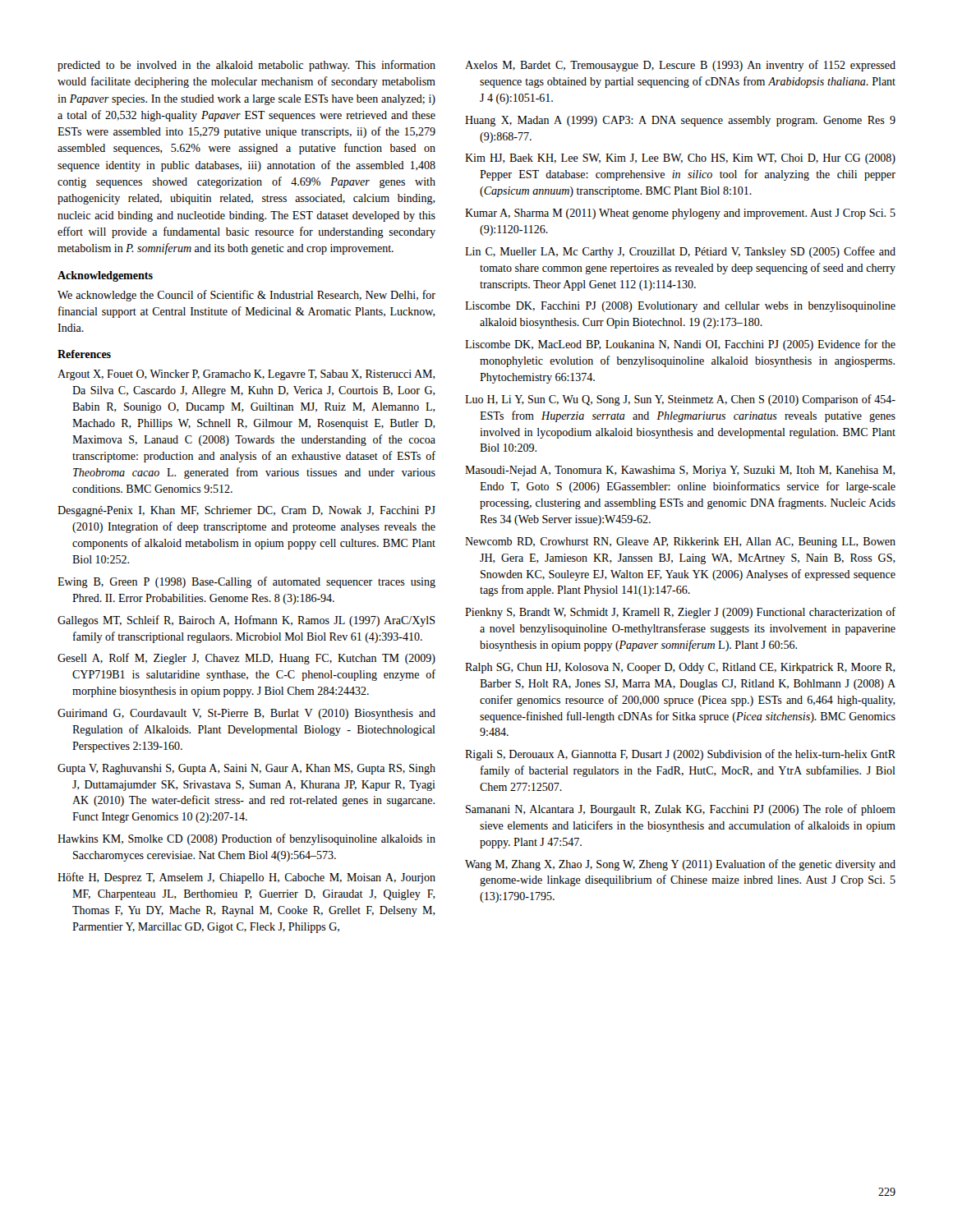Locate the passage starting "Höfte H, Desprez T, Amselem"
The width and height of the screenshot is (953, 1232).
[x=246, y=902]
